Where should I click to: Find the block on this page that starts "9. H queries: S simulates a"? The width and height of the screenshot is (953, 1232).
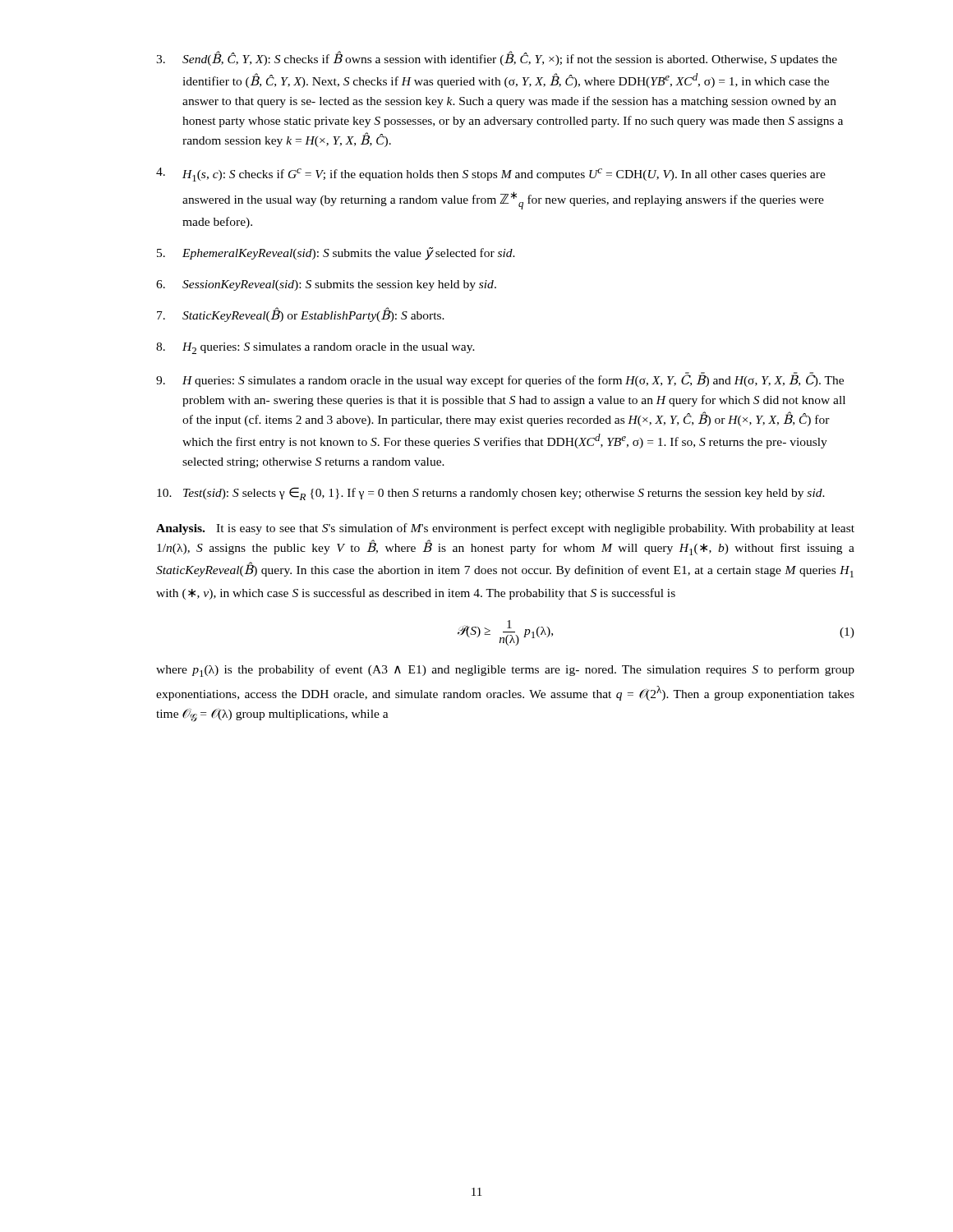click(x=505, y=421)
